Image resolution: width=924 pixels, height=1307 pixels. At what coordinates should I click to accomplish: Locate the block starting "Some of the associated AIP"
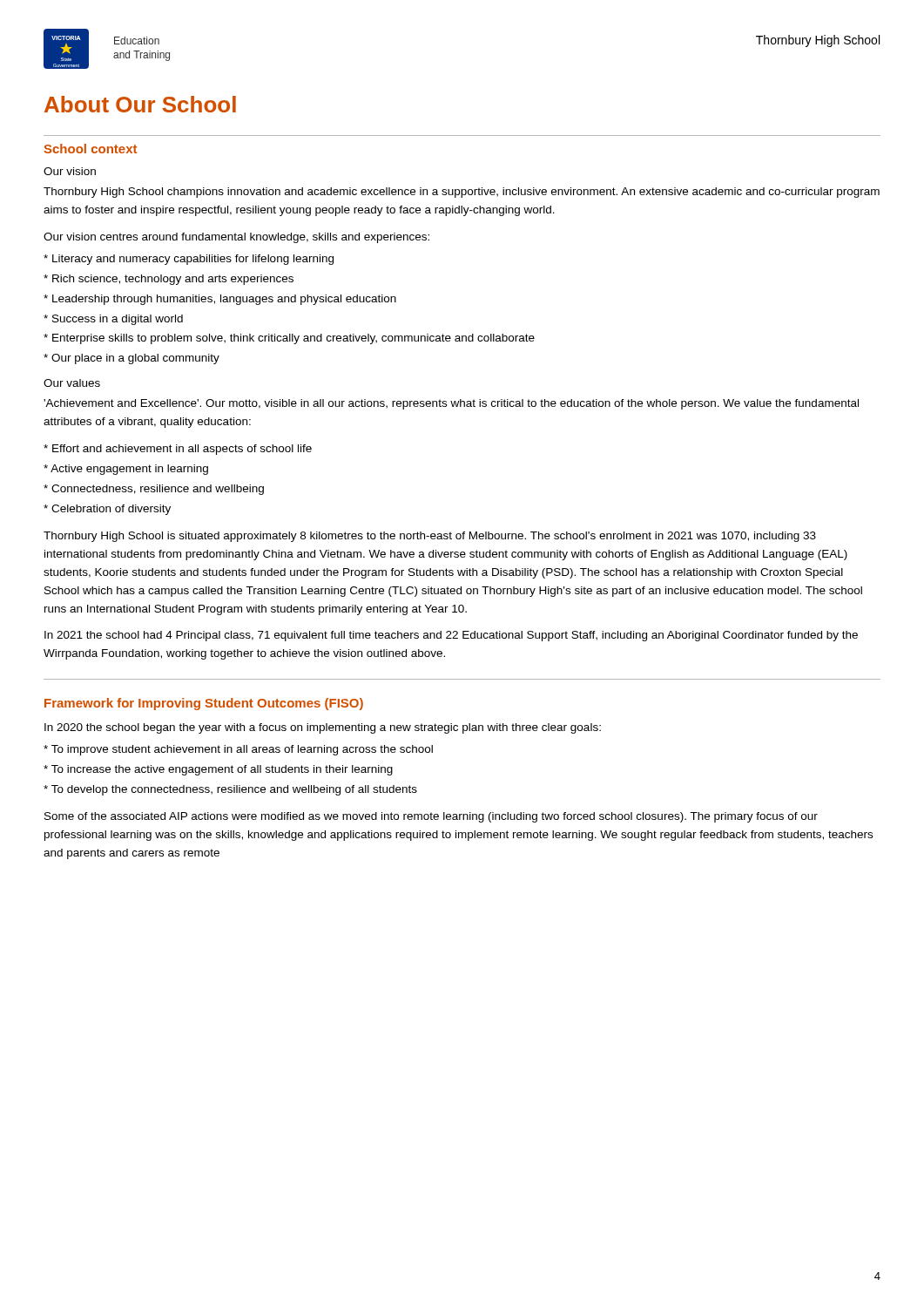[x=458, y=834]
